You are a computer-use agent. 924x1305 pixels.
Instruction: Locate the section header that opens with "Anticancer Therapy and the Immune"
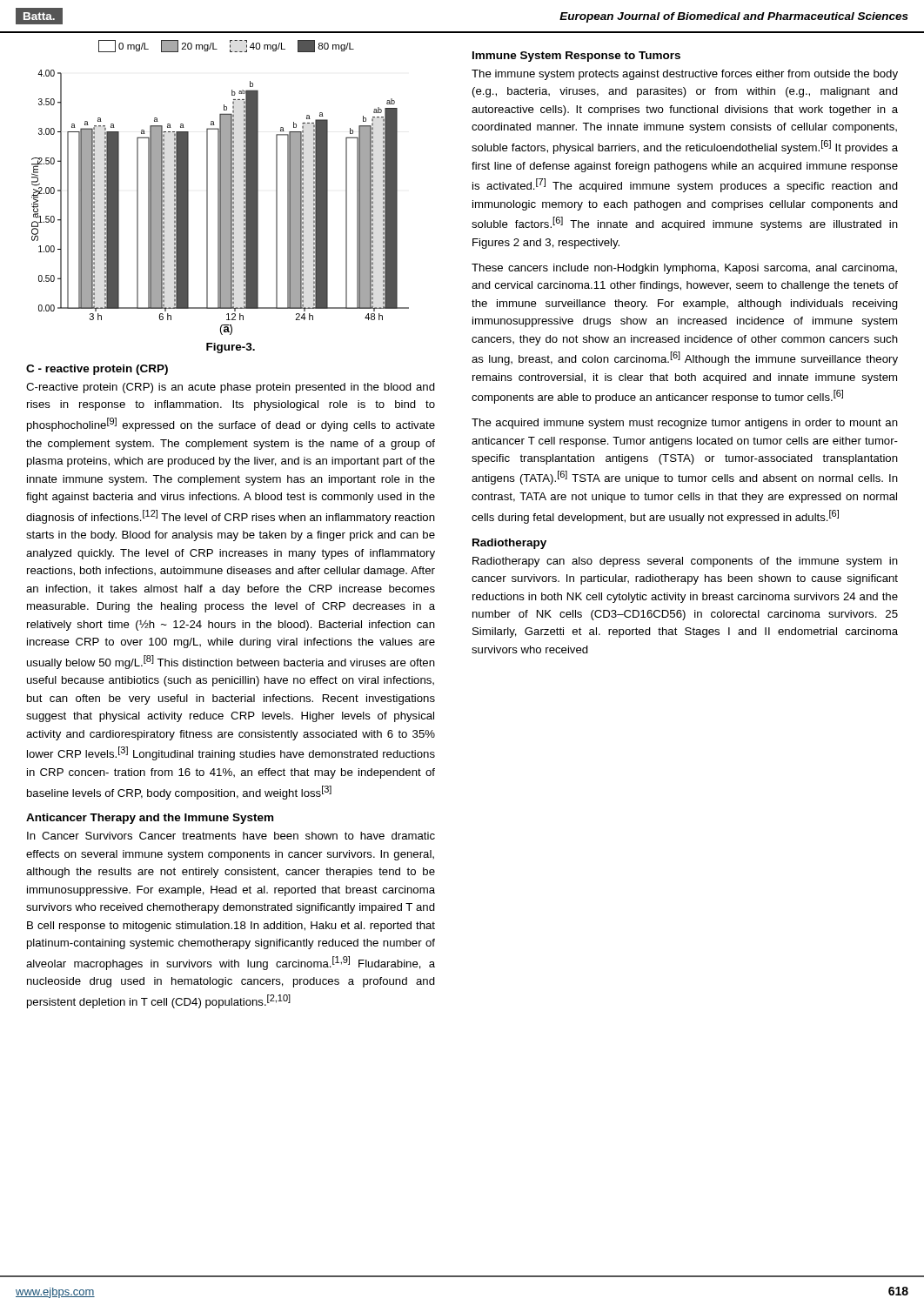click(x=150, y=818)
